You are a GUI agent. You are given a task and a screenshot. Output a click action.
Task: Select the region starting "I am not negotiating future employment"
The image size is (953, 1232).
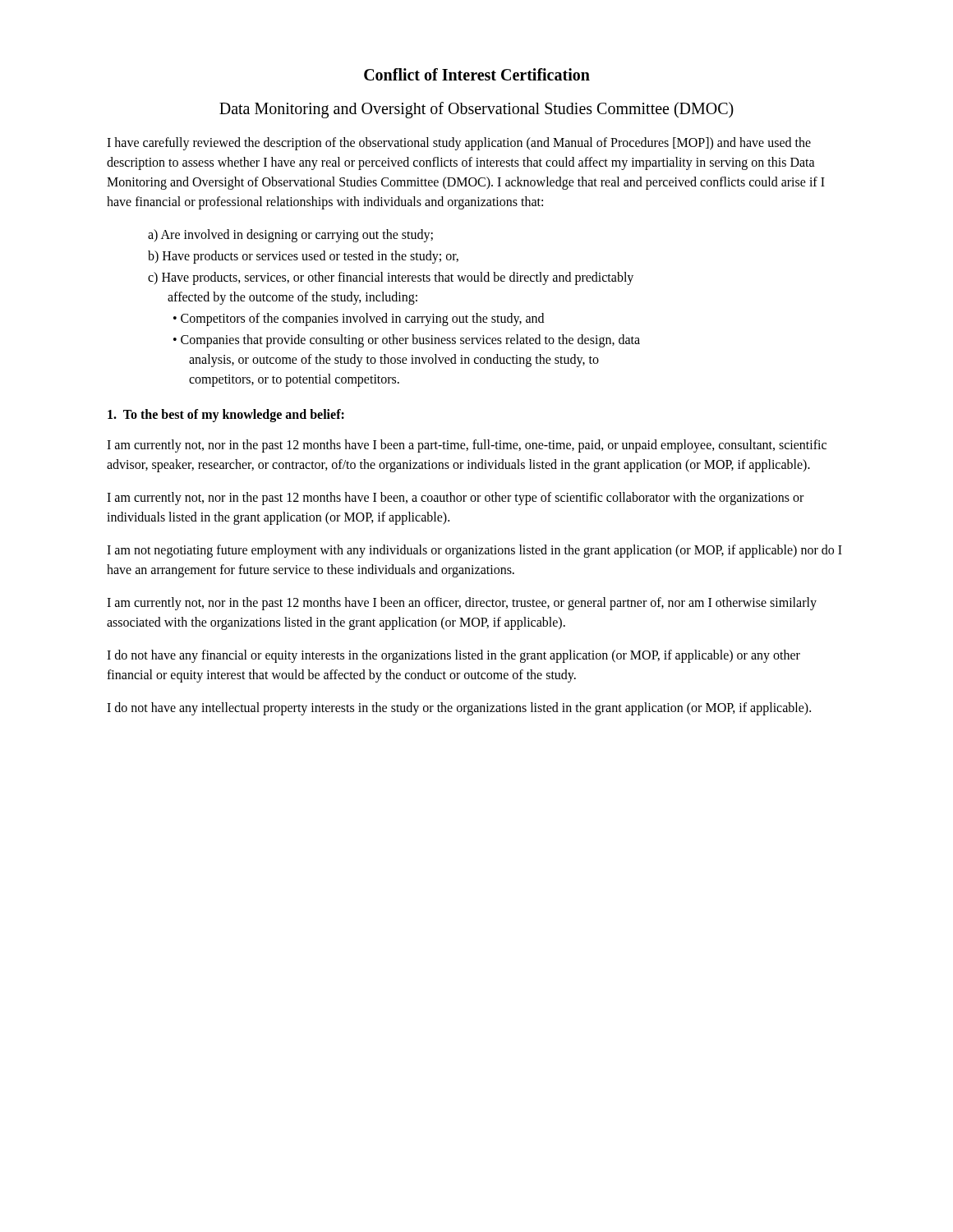click(x=474, y=560)
